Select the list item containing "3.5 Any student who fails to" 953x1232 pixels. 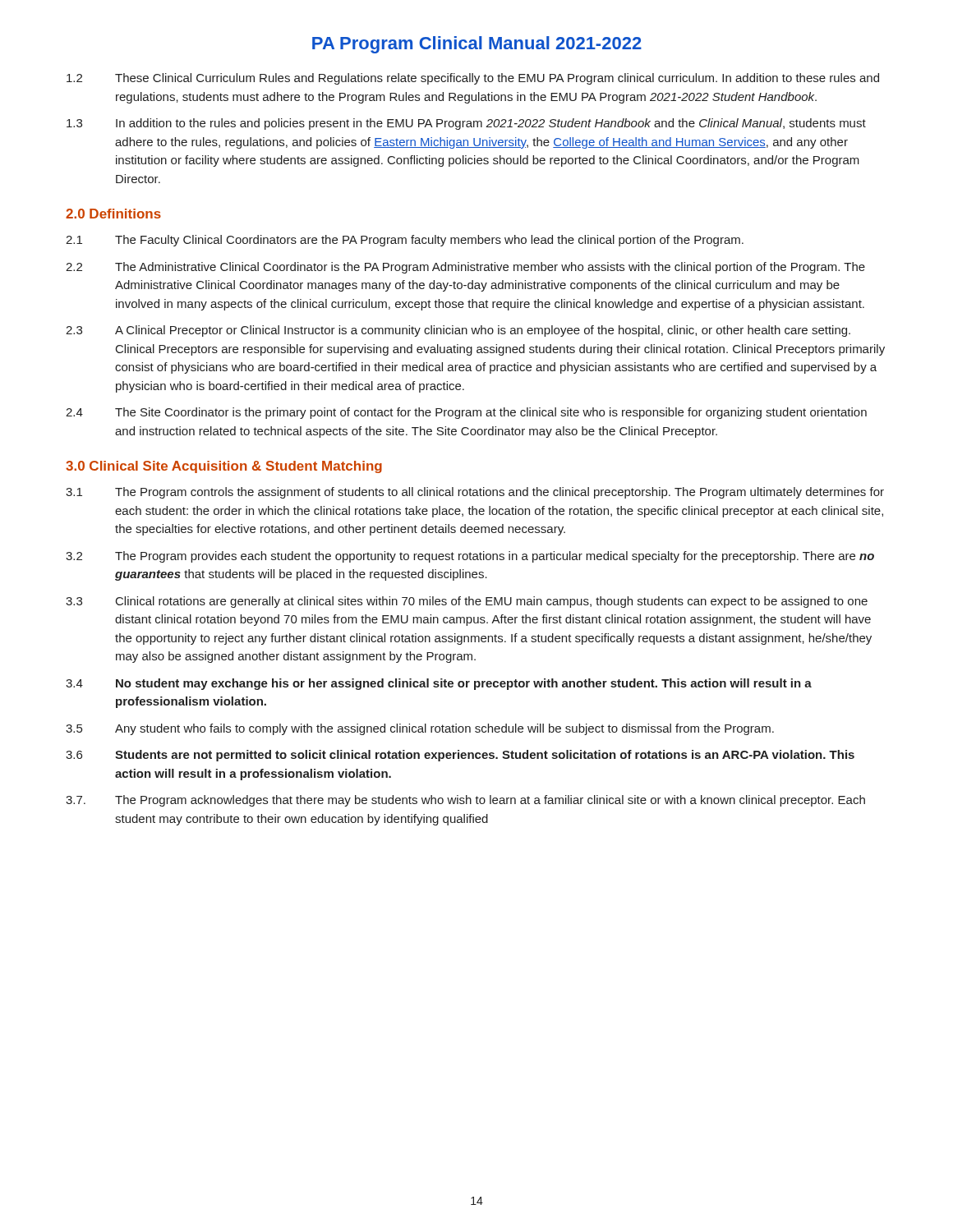click(476, 728)
